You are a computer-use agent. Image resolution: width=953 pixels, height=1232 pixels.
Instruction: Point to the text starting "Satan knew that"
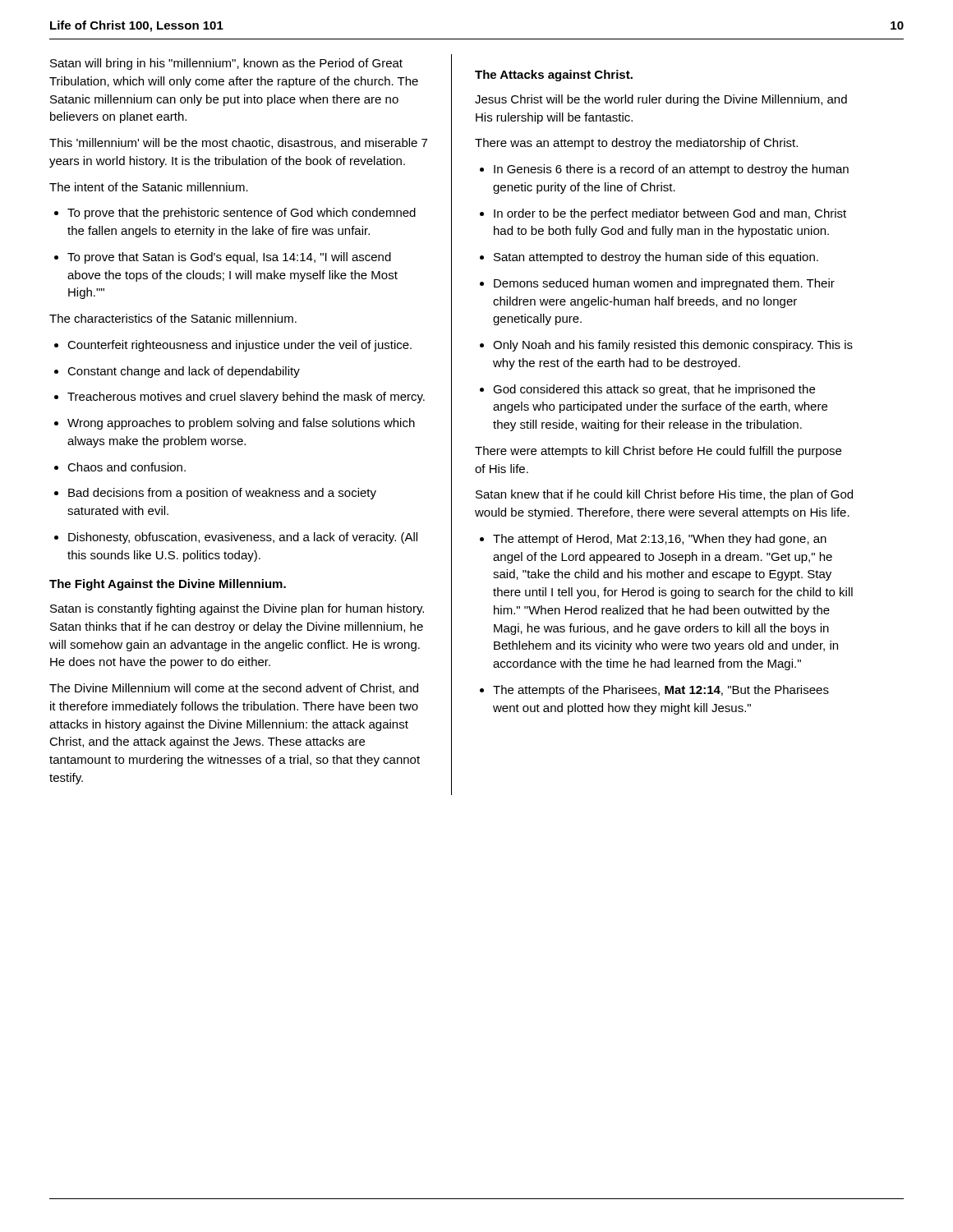pos(665,504)
